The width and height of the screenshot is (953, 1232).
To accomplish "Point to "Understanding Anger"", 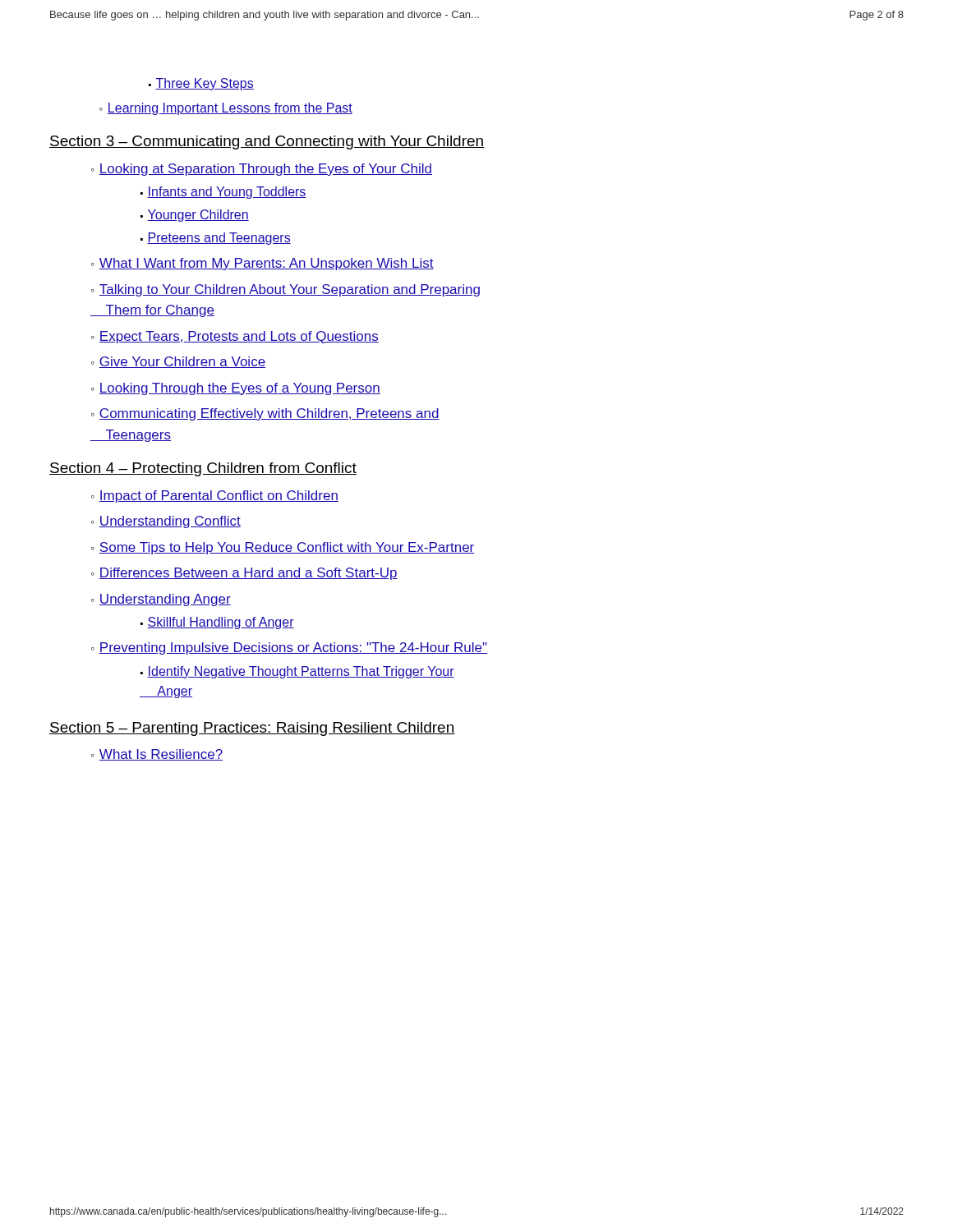I will click(x=160, y=599).
